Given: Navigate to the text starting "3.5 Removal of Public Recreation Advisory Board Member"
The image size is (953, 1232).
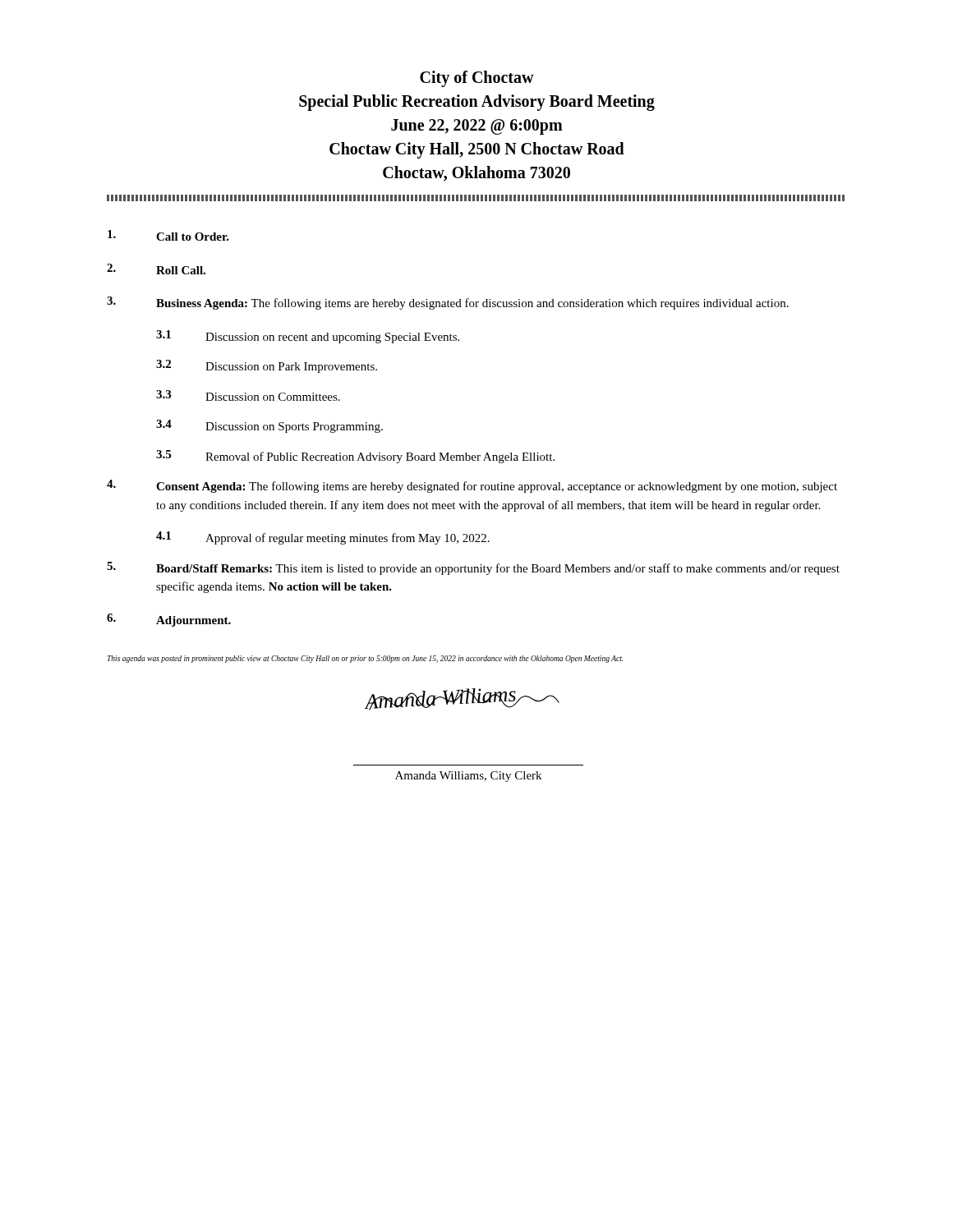Looking at the screenshot, I should [501, 456].
